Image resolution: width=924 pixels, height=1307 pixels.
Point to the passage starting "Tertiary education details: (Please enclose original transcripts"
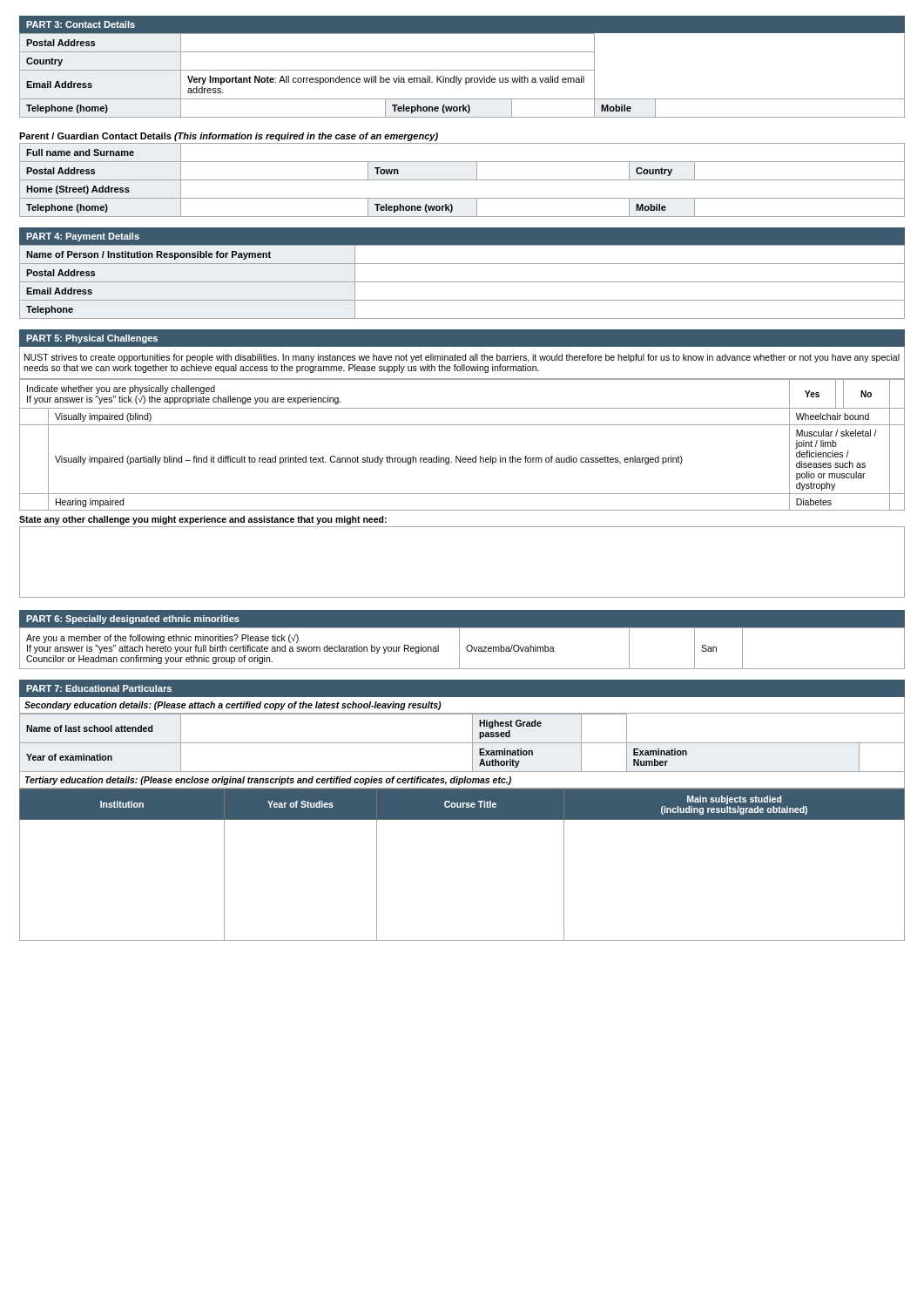click(x=462, y=780)
